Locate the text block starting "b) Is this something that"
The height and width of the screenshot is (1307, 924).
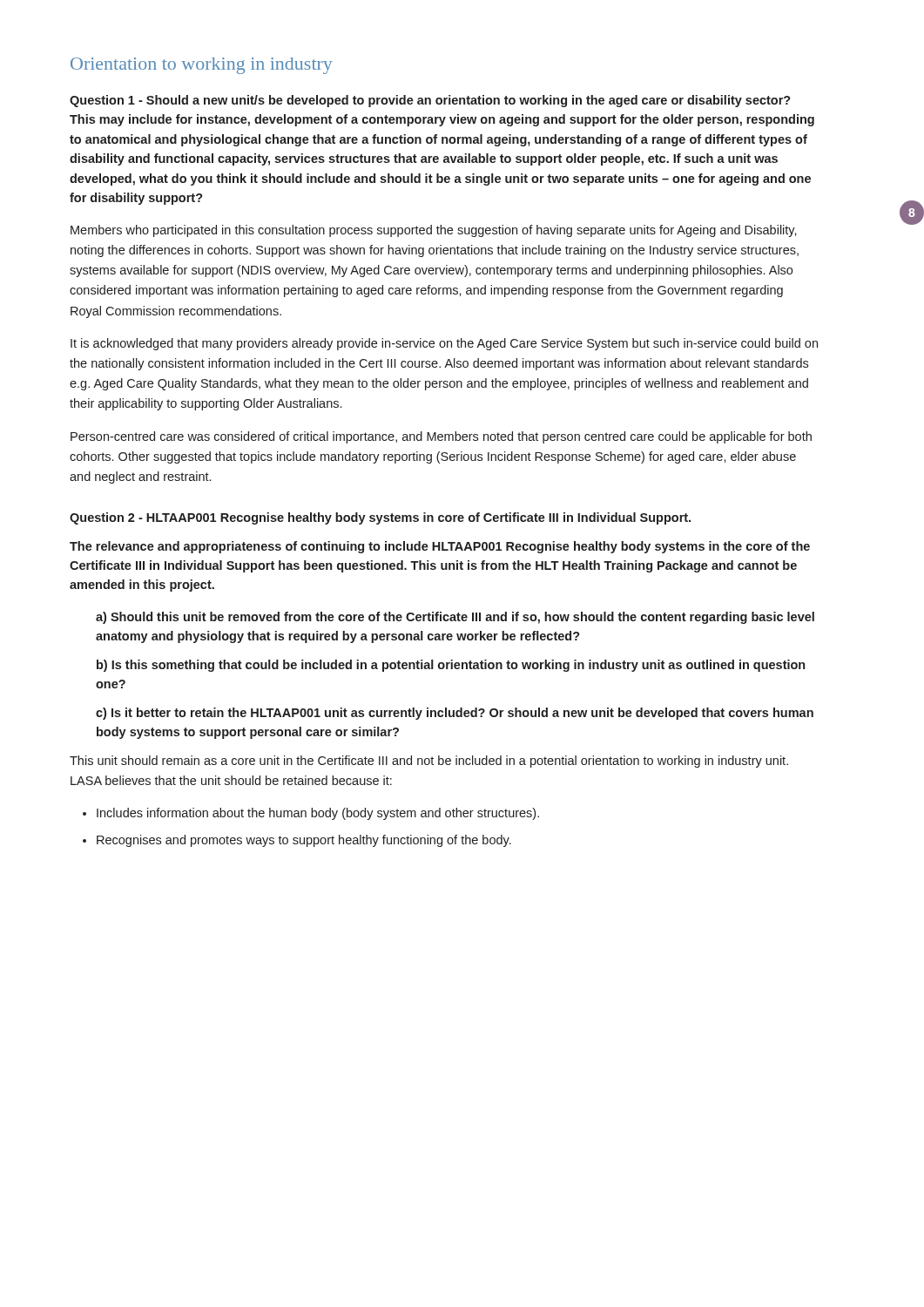click(444, 675)
